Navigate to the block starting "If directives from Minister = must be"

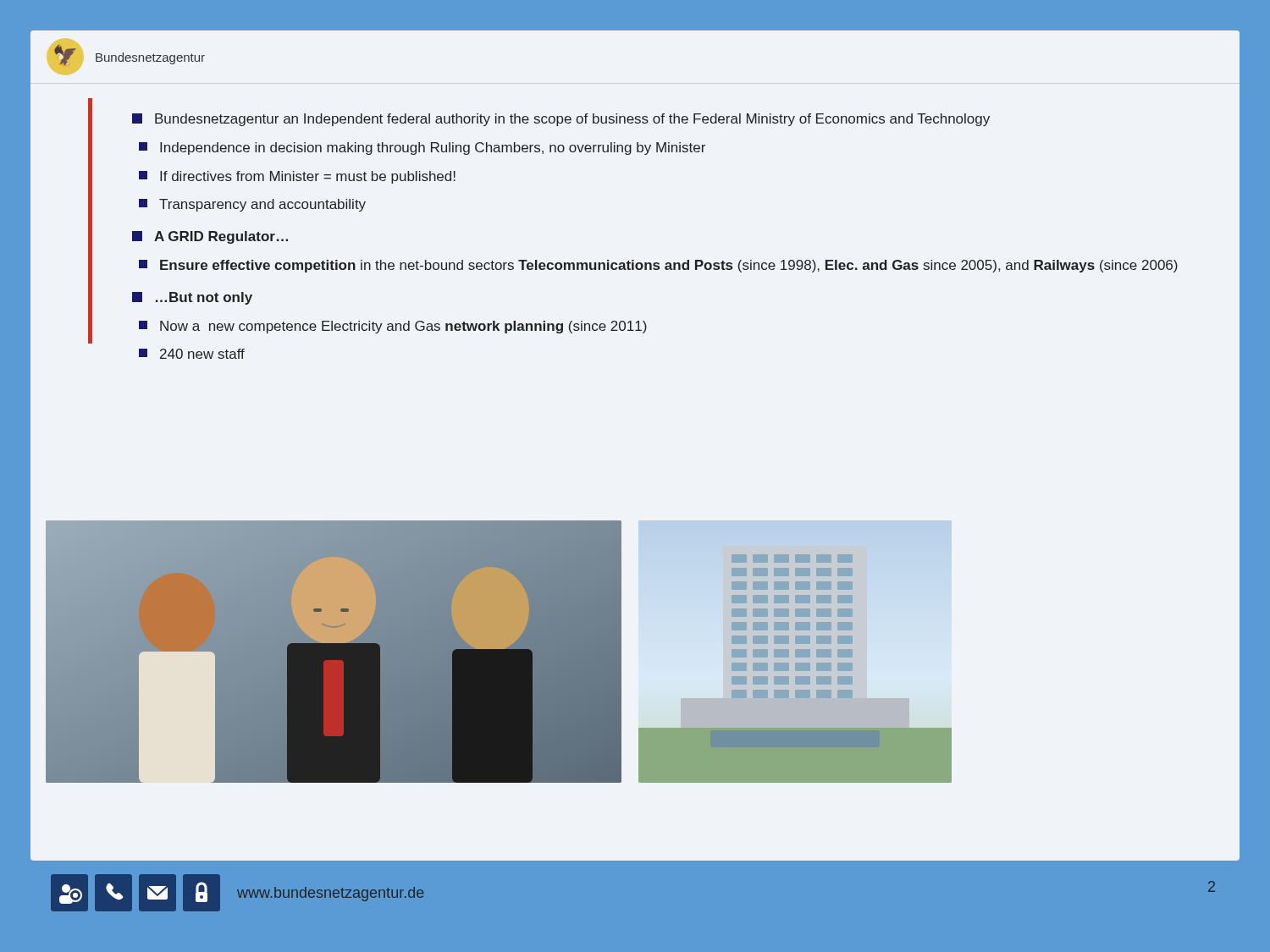[x=298, y=176]
